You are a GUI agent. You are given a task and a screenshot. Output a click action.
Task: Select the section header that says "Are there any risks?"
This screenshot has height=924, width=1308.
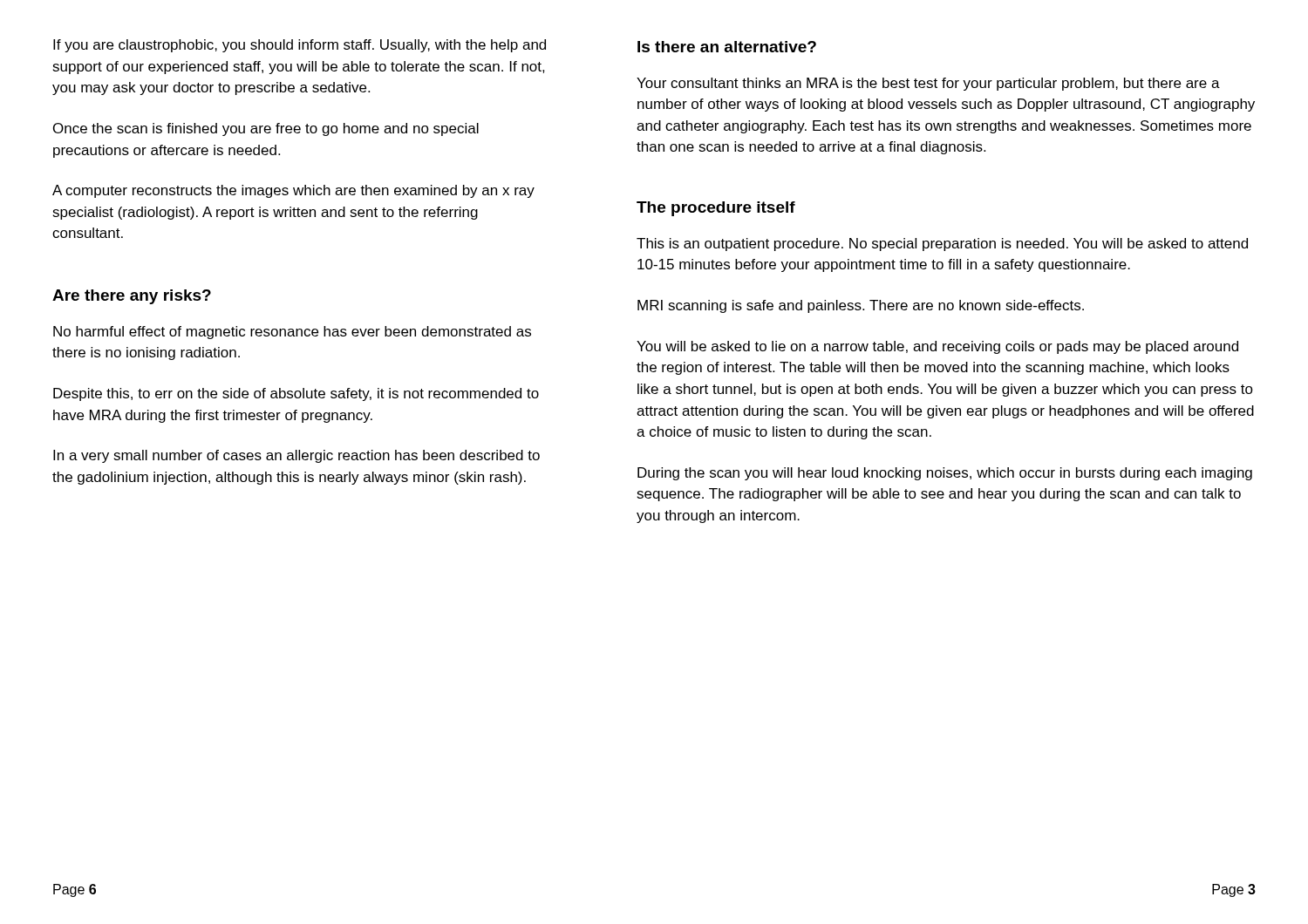click(132, 295)
